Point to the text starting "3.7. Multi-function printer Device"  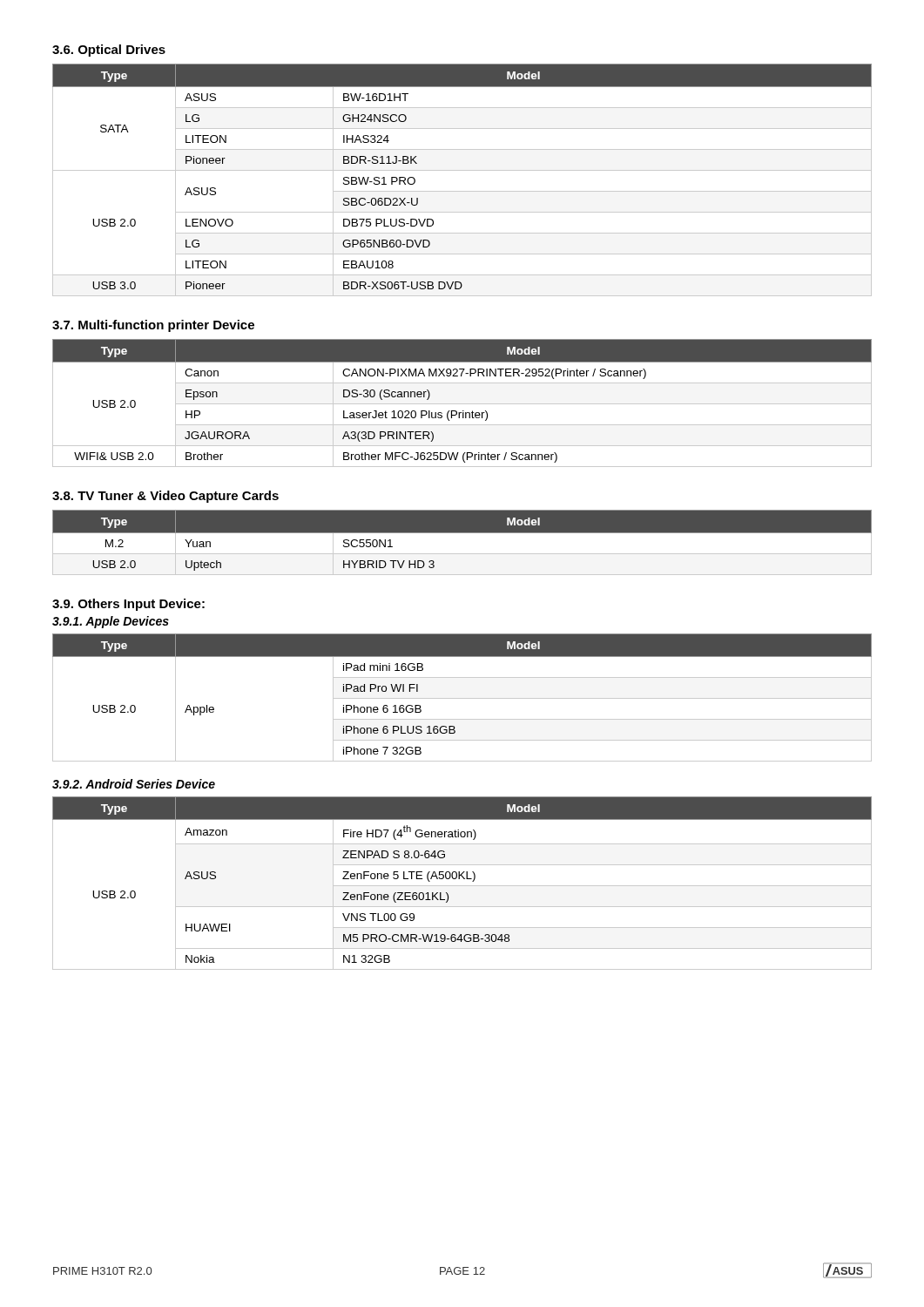pyautogui.click(x=154, y=325)
